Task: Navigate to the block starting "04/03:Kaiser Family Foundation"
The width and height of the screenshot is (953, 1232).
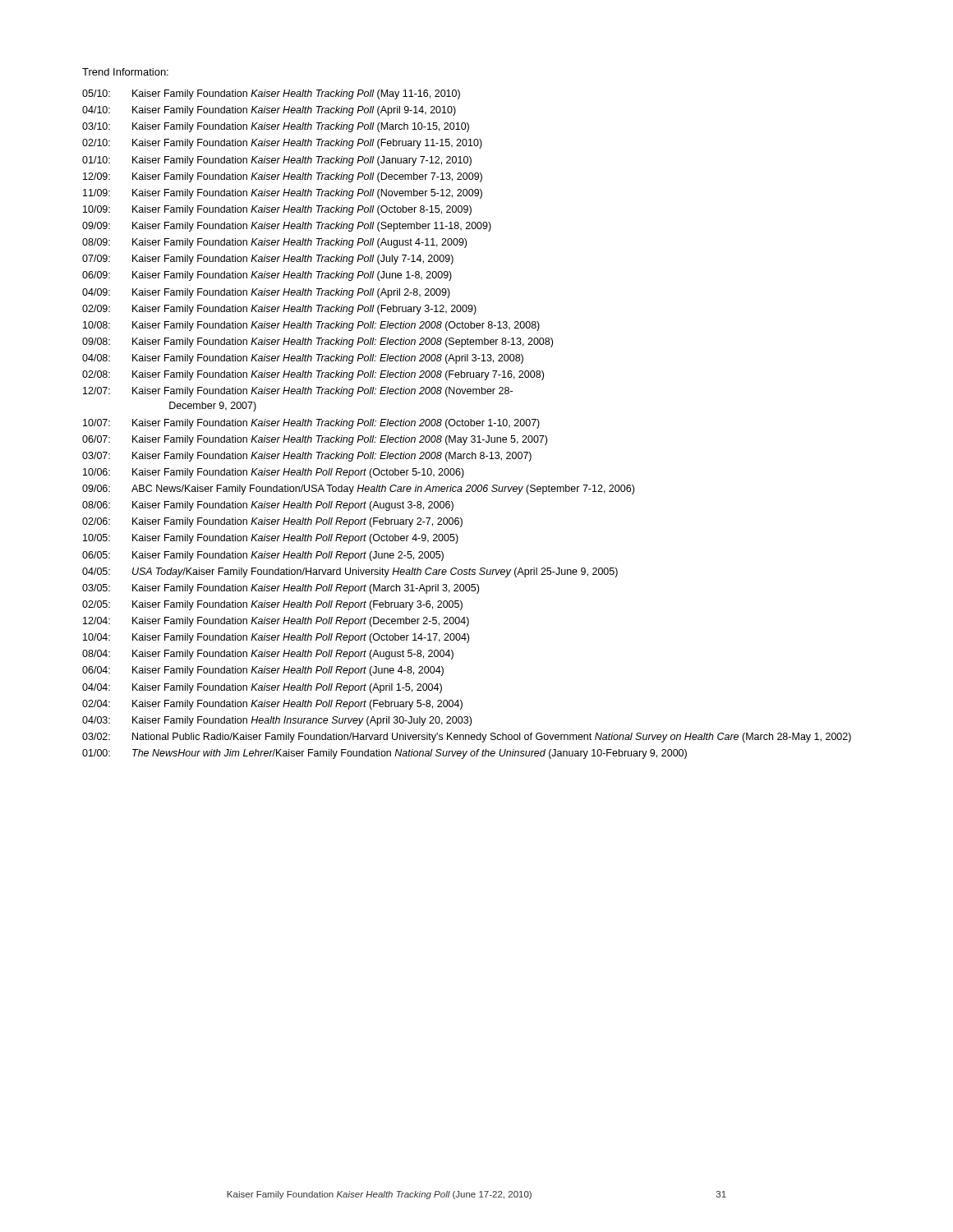Action: coord(476,720)
